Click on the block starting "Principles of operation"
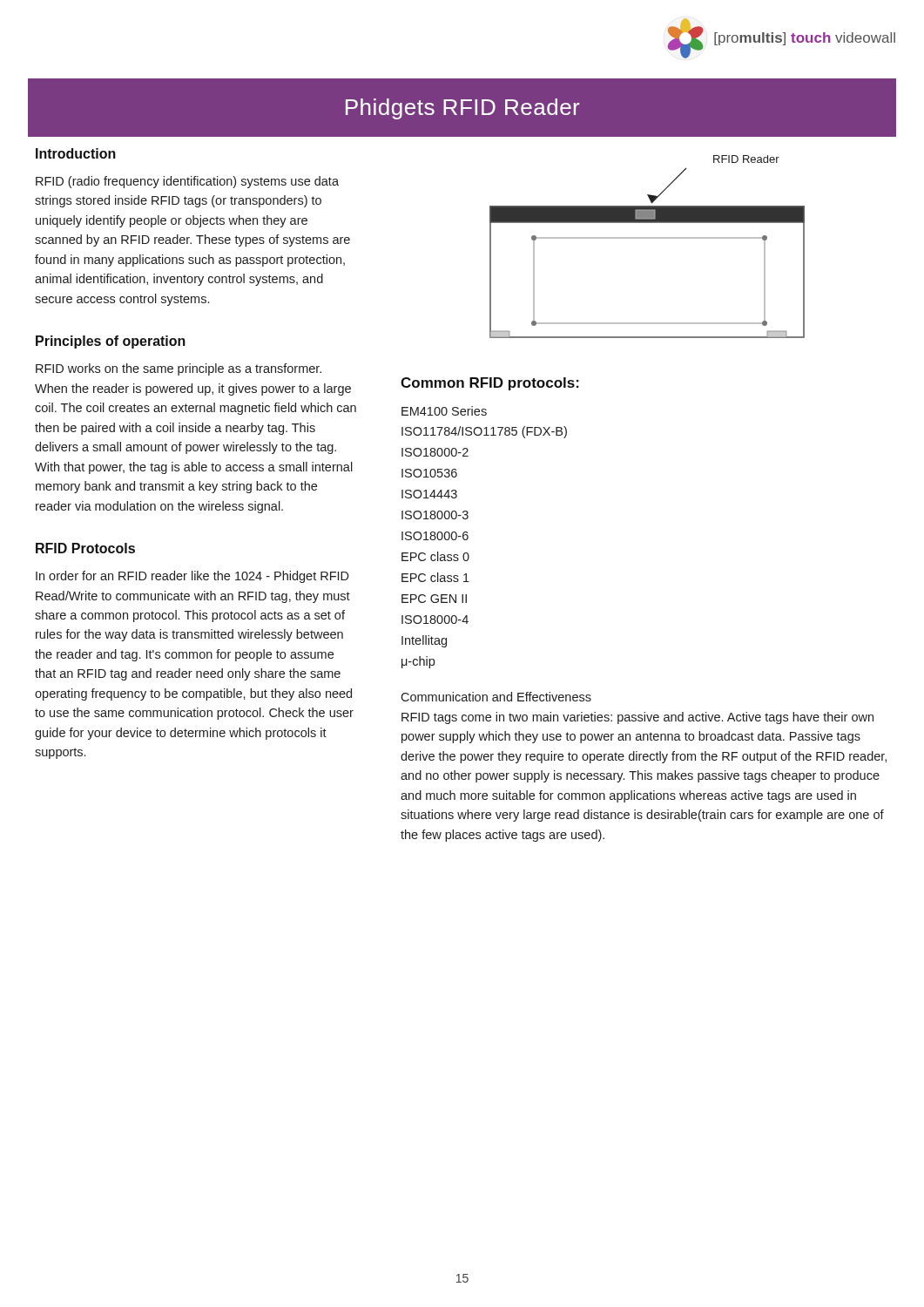The height and width of the screenshot is (1307, 924). point(110,341)
